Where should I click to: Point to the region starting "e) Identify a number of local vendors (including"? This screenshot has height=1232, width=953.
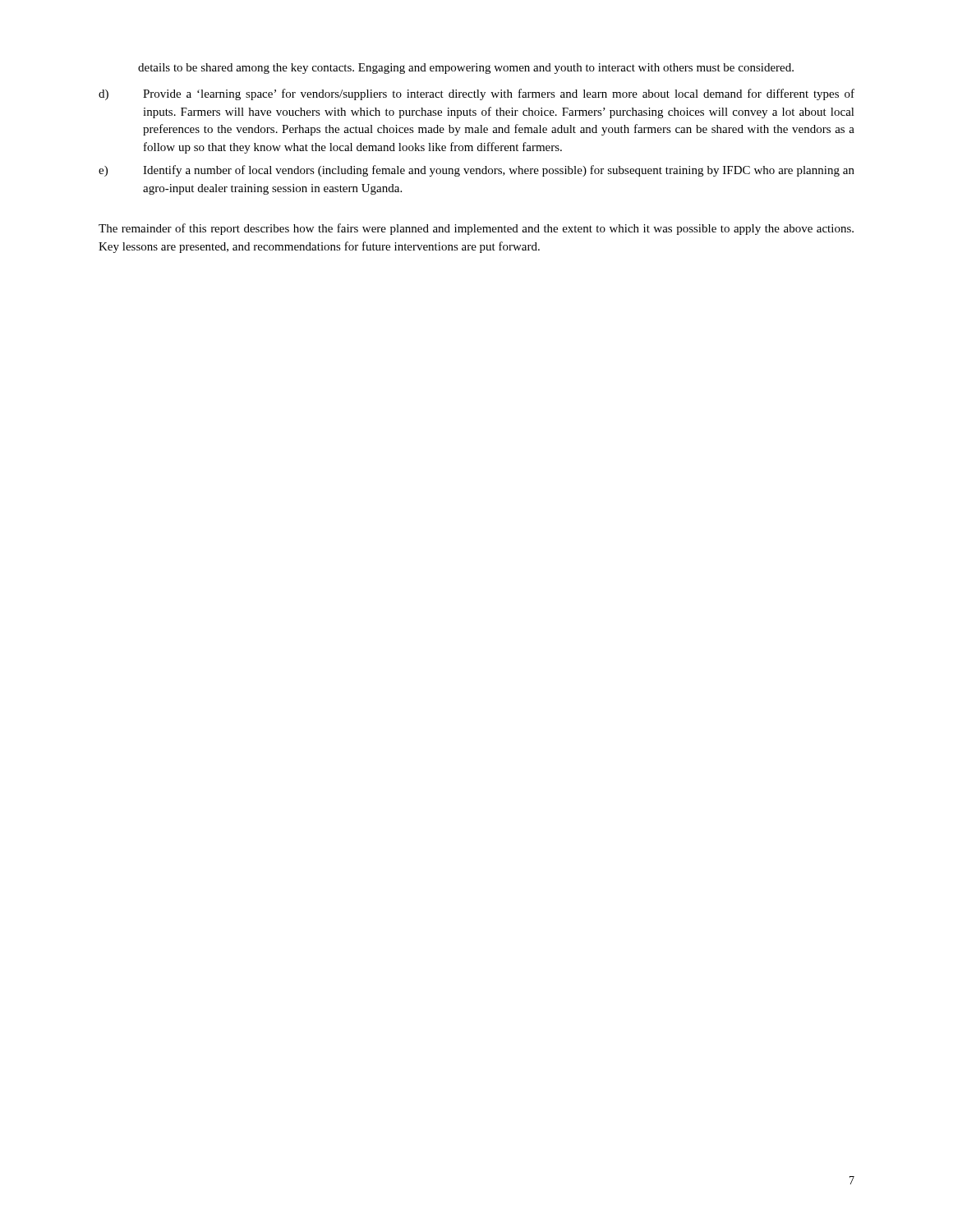point(476,180)
